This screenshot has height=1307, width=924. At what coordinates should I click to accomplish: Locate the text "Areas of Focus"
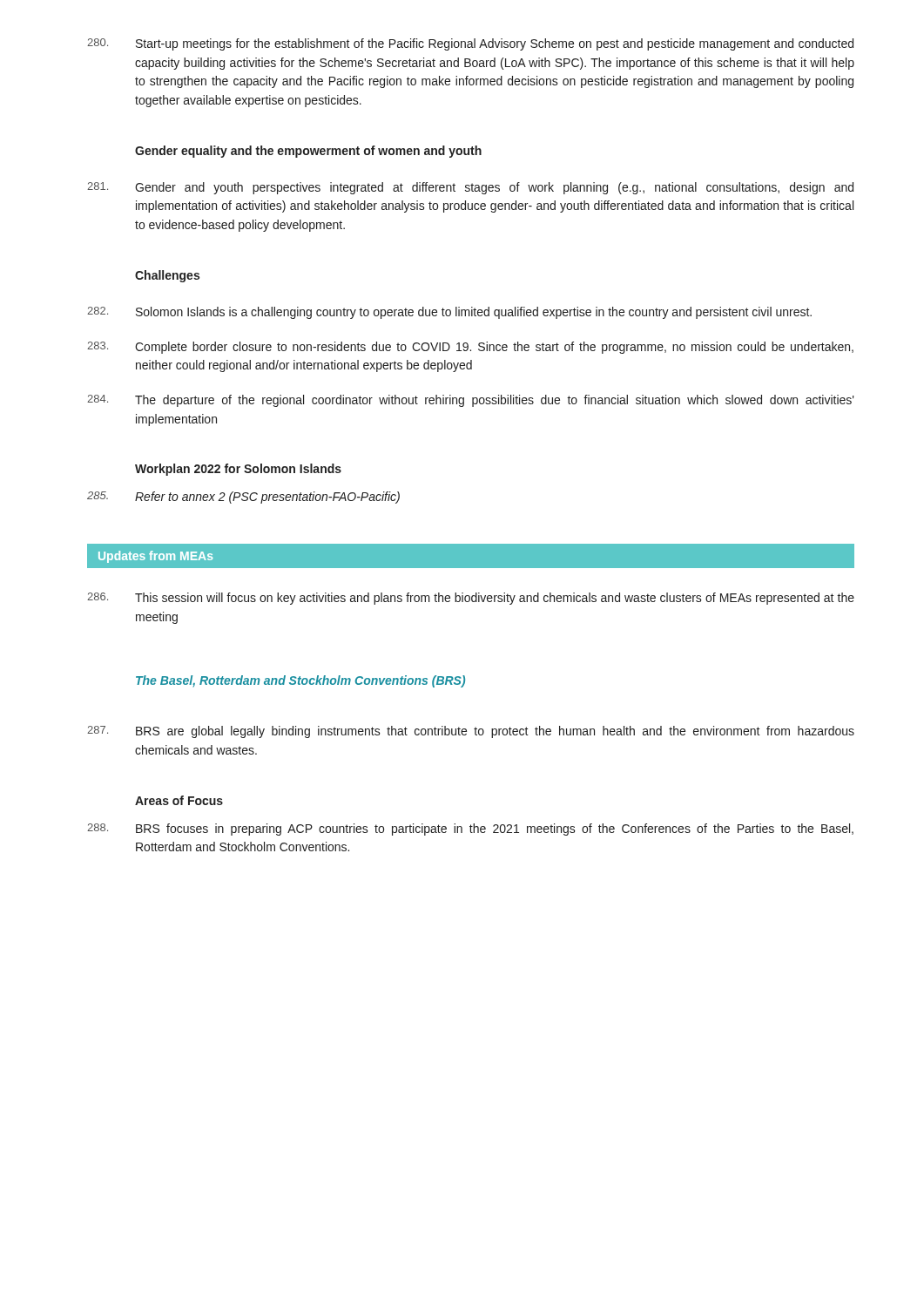179,800
